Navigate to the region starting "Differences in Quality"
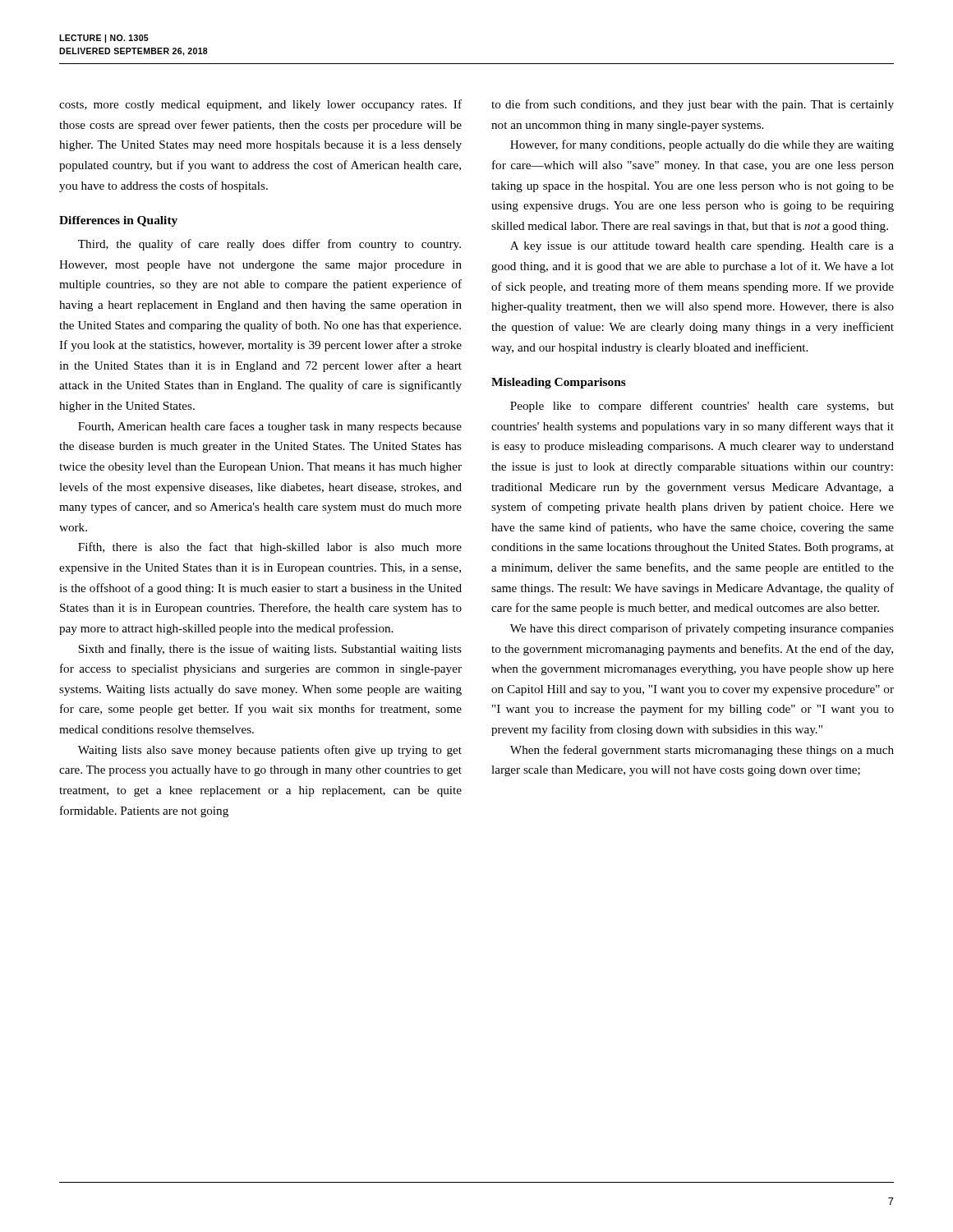Screen dimensions: 1232x953 click(118, 220)
